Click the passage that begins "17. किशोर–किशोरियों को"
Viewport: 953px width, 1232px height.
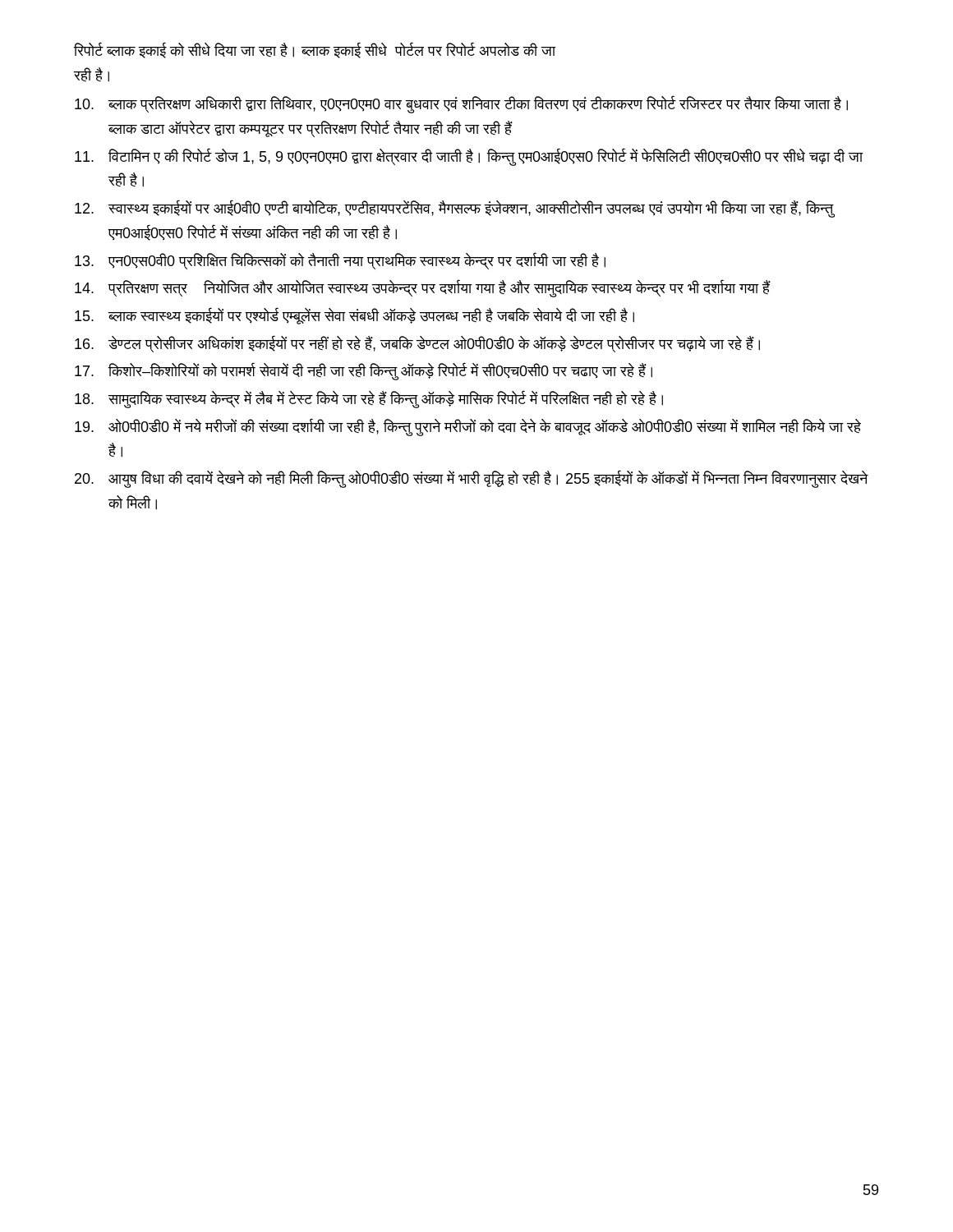(476, 372)
